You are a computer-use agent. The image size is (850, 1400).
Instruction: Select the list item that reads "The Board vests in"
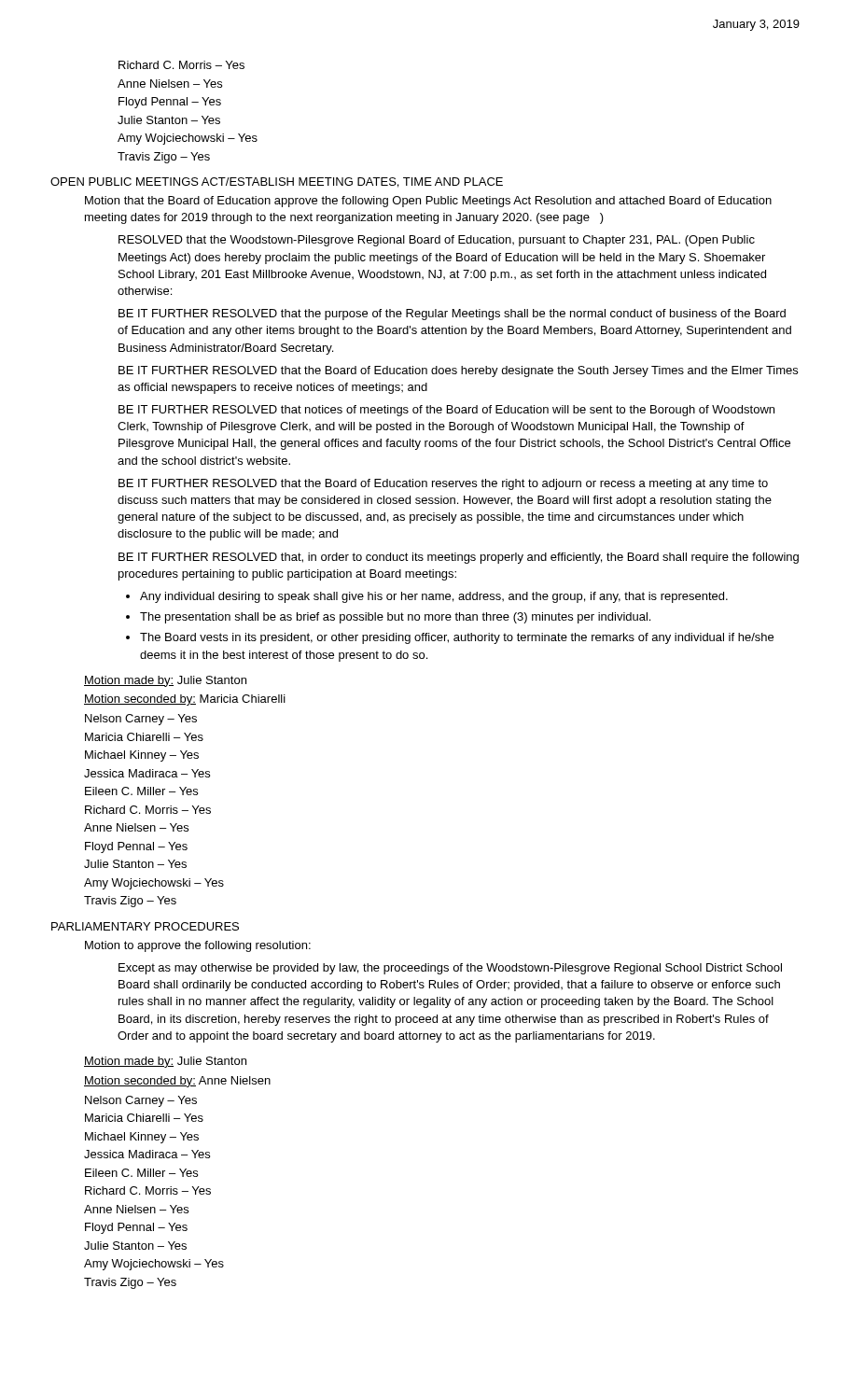[x=457, y=646]
